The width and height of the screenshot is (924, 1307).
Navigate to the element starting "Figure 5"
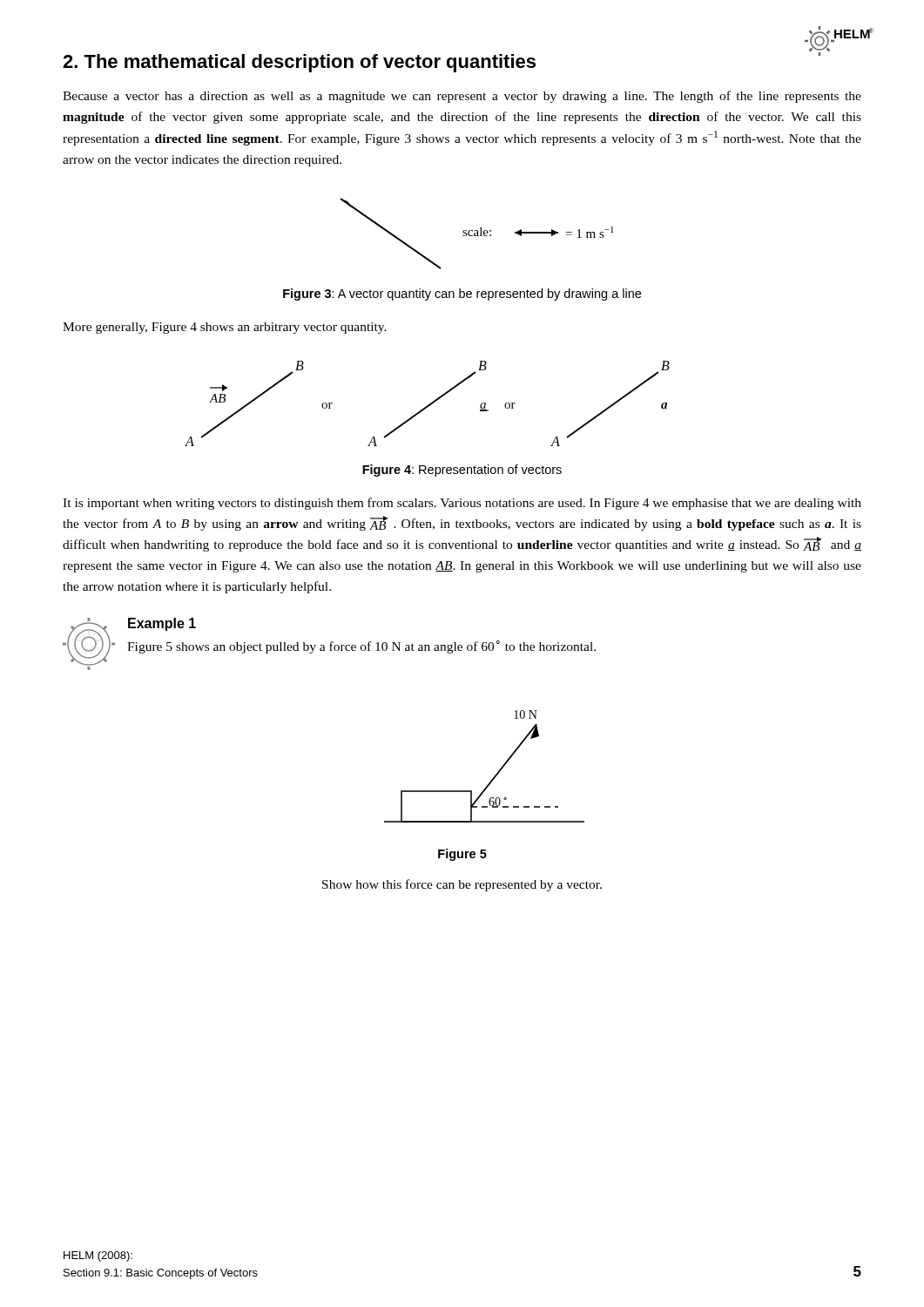point(462,854)
